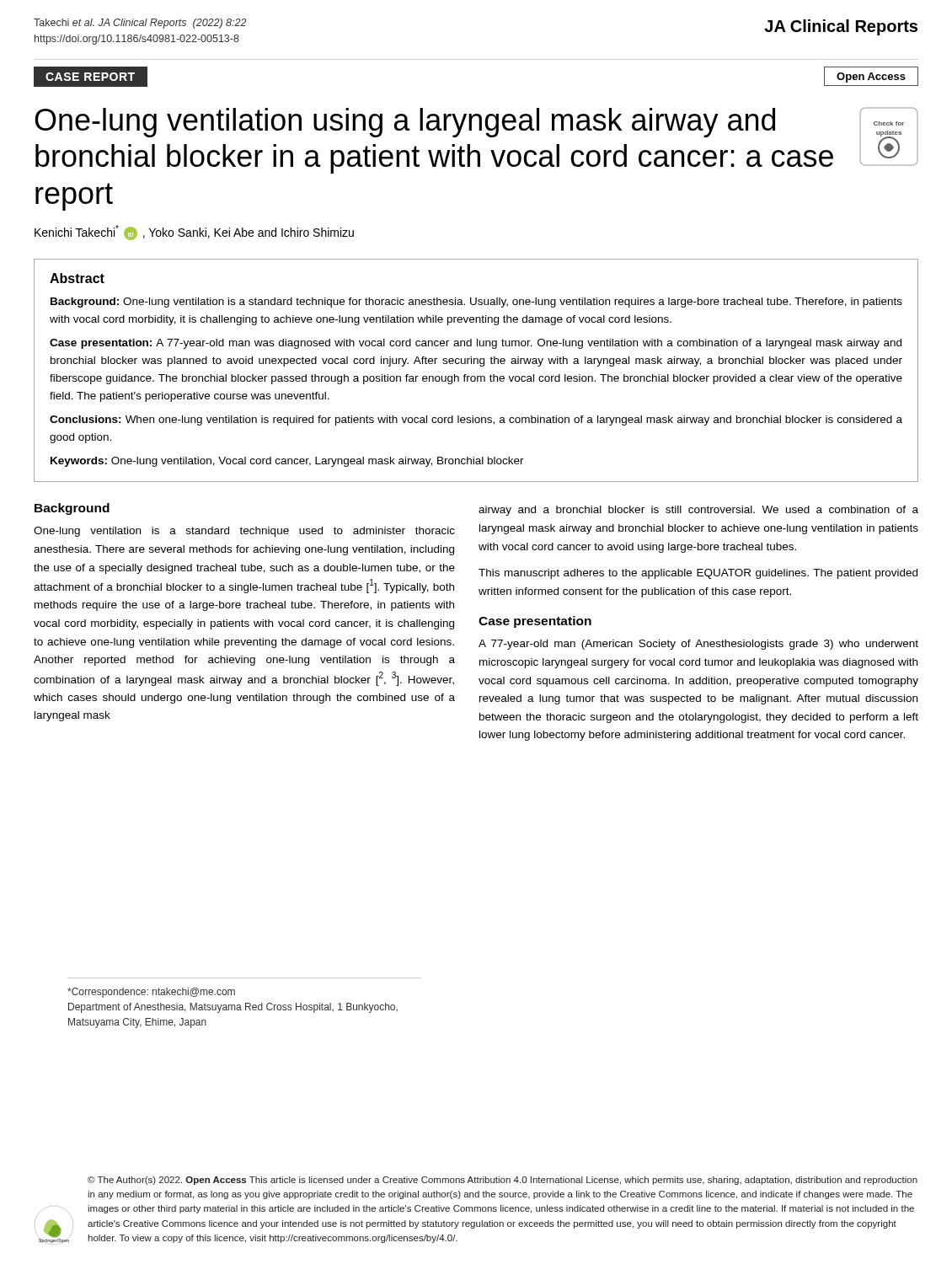Select the text starting "Abstract Background: One-lung ventilation is a standard"
Screen dimensions: 1264x952
coord(476,371)
